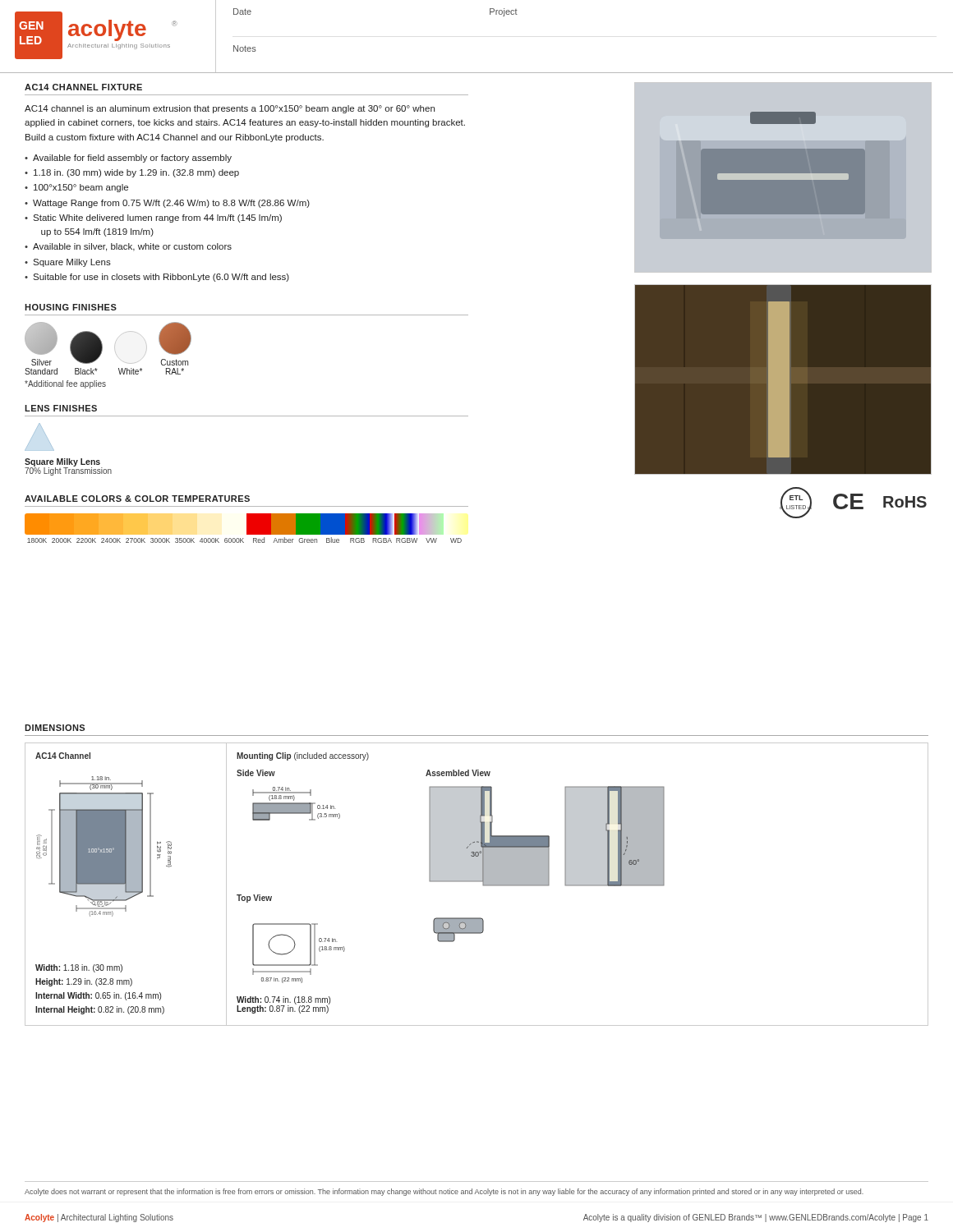Point to the text starting "AC14 Channel"
Image resolution: width=953 pixels, height=1232 pixels.
(63, 756)
